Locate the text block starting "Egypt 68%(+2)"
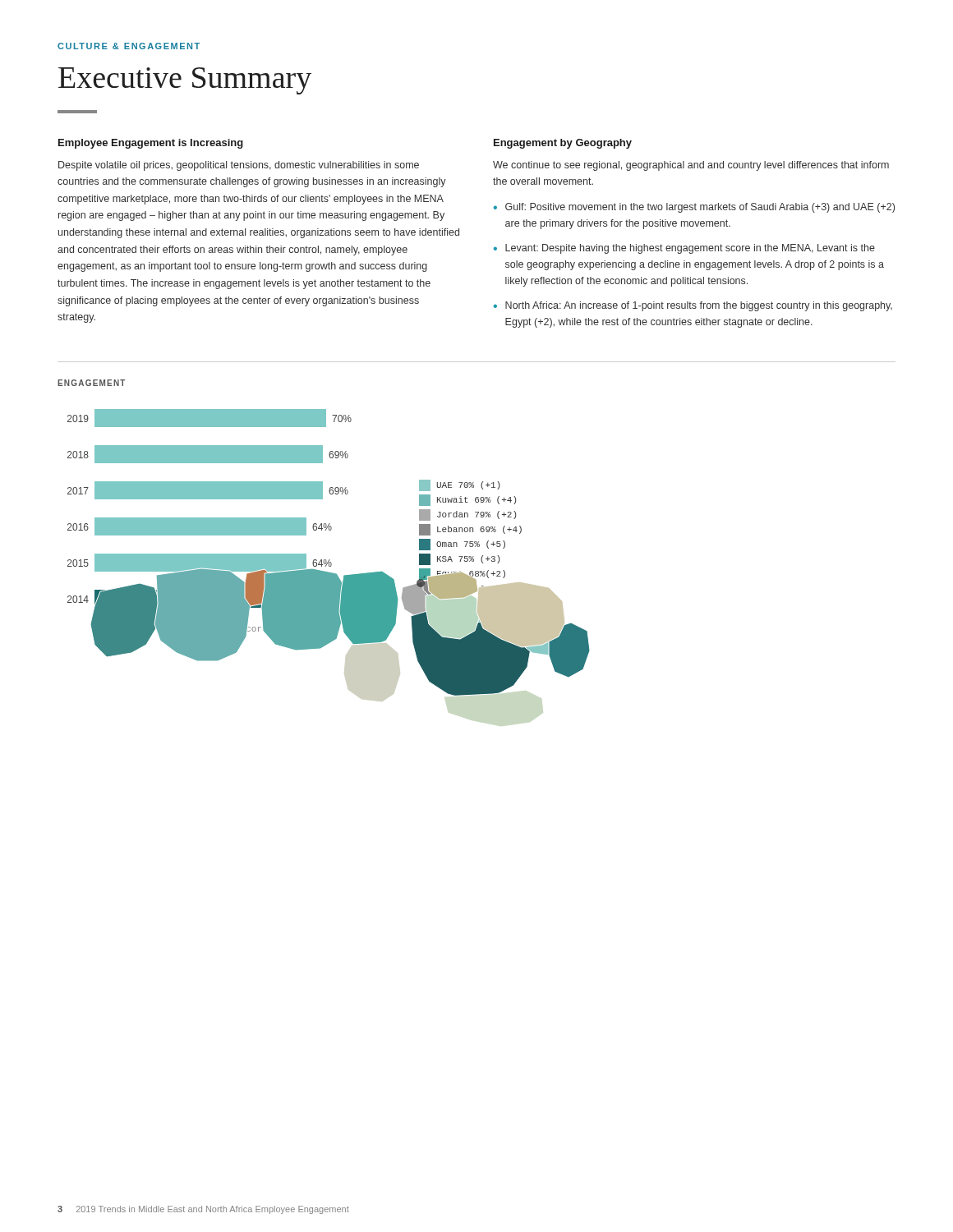953x1232 pixels. coord(463,574)
